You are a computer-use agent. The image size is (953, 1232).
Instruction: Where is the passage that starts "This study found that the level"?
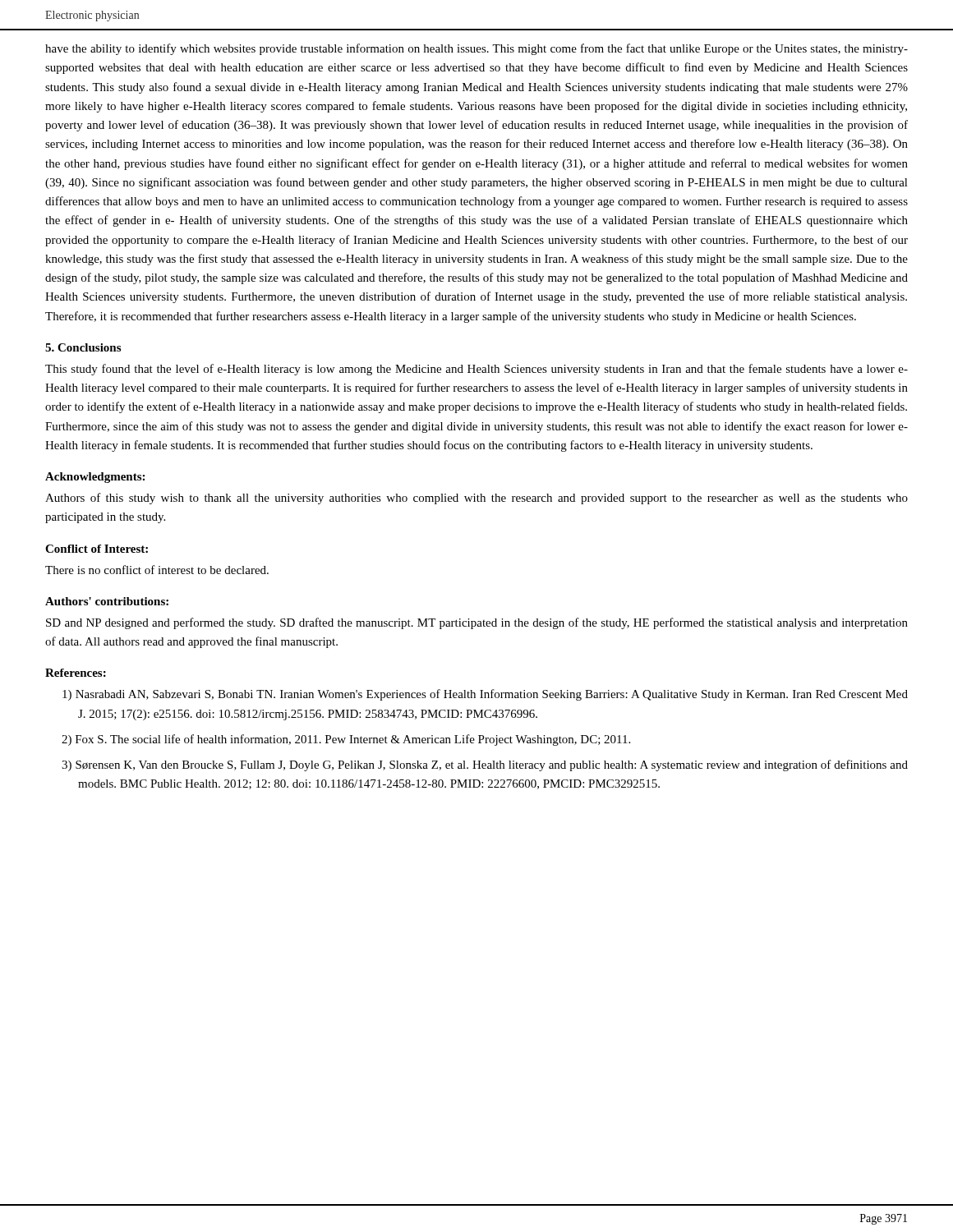coord(476,407)
